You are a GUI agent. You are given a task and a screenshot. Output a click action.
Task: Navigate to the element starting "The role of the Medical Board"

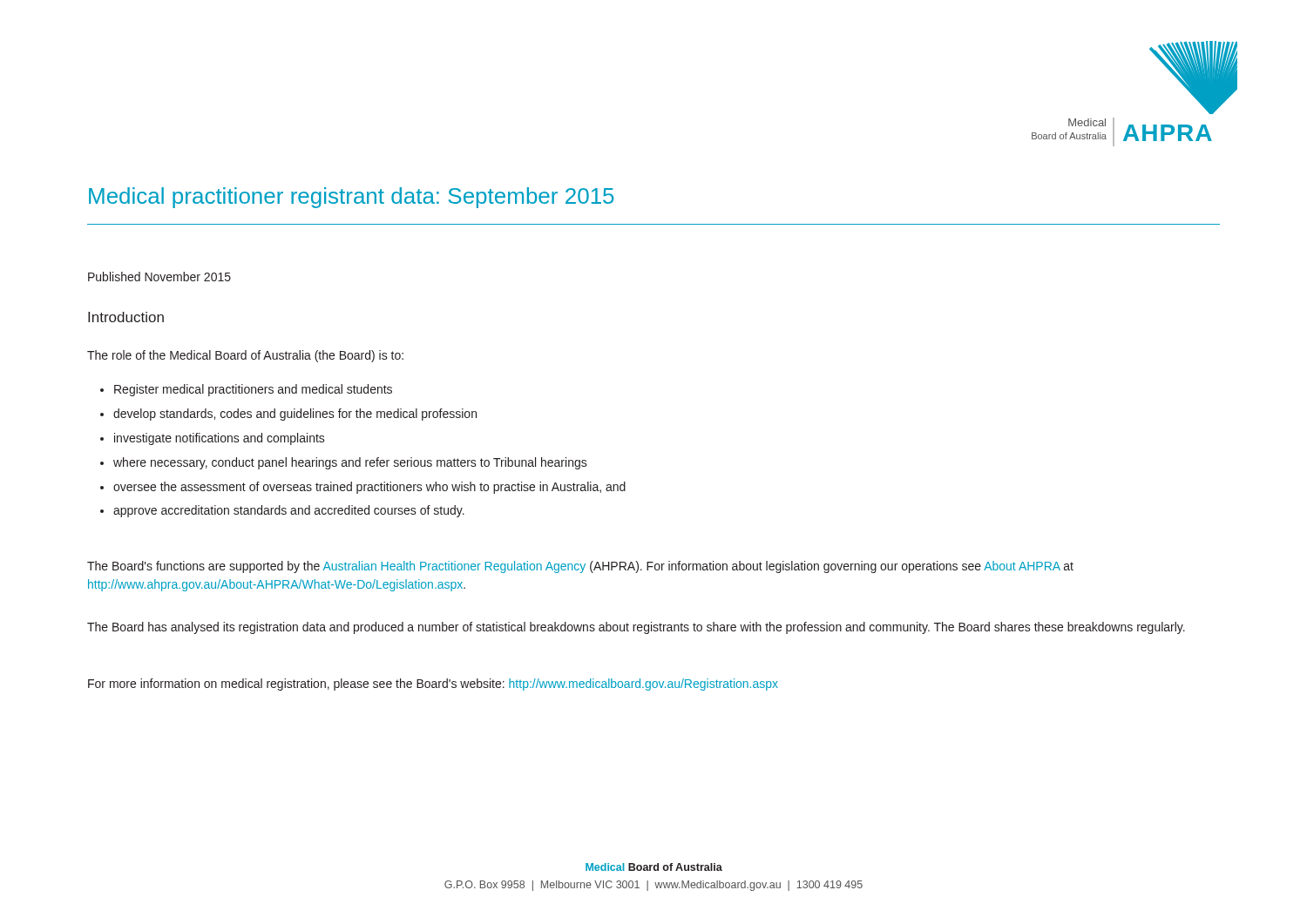pyautogui.click(x=246, y=355)
